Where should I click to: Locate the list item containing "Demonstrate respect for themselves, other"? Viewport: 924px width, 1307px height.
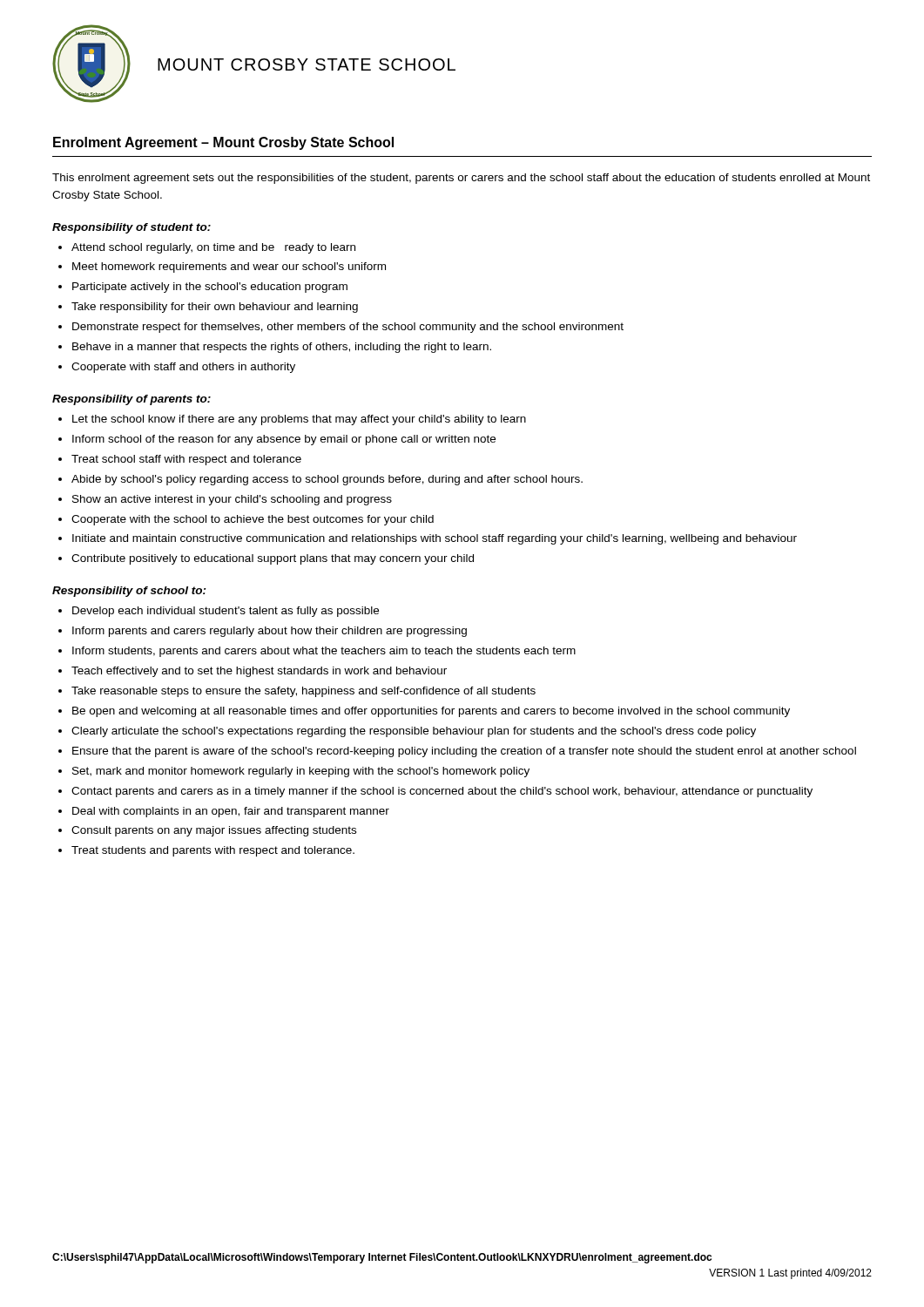coord(462,327)
